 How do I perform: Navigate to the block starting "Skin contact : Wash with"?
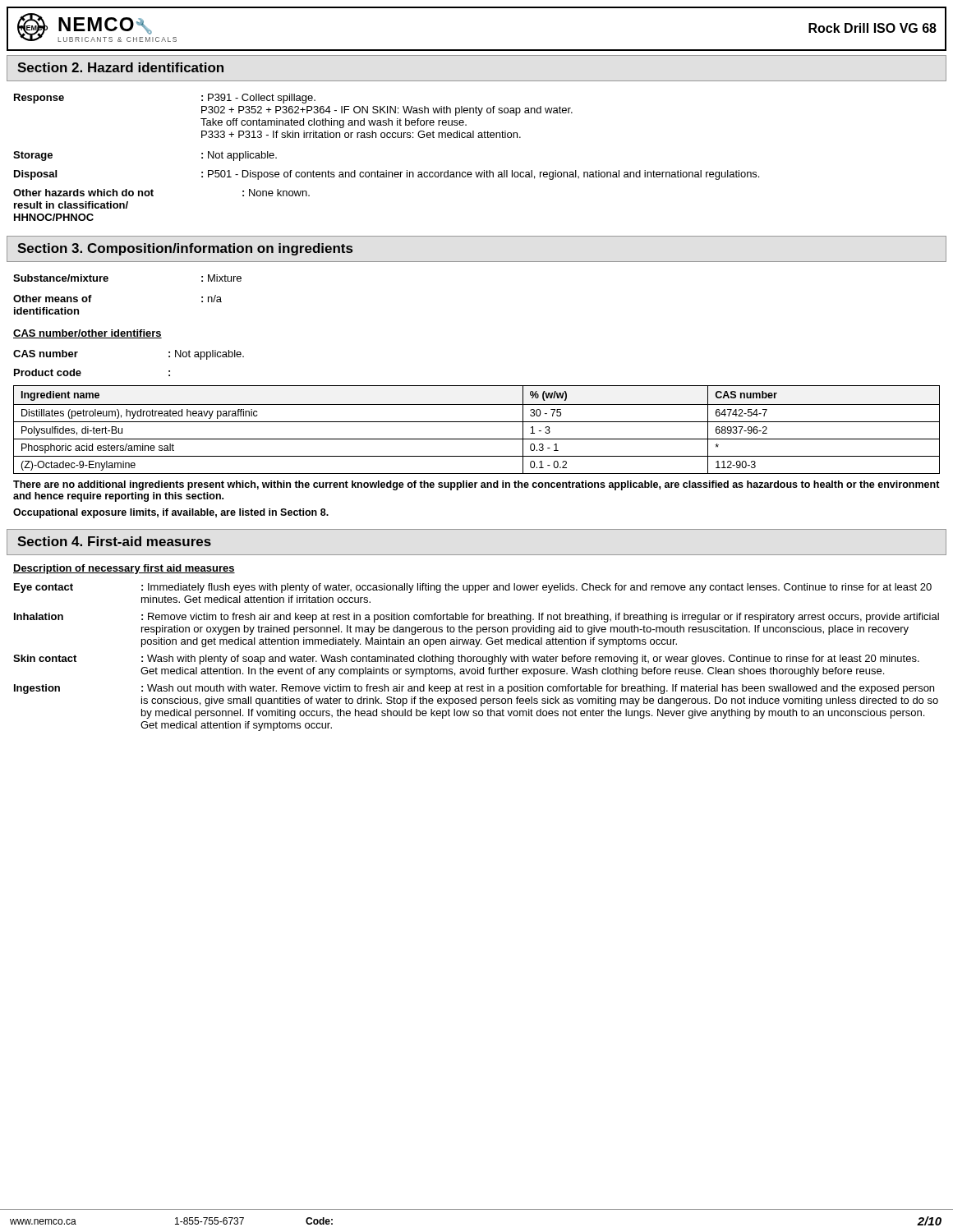[x=476, y=664]
